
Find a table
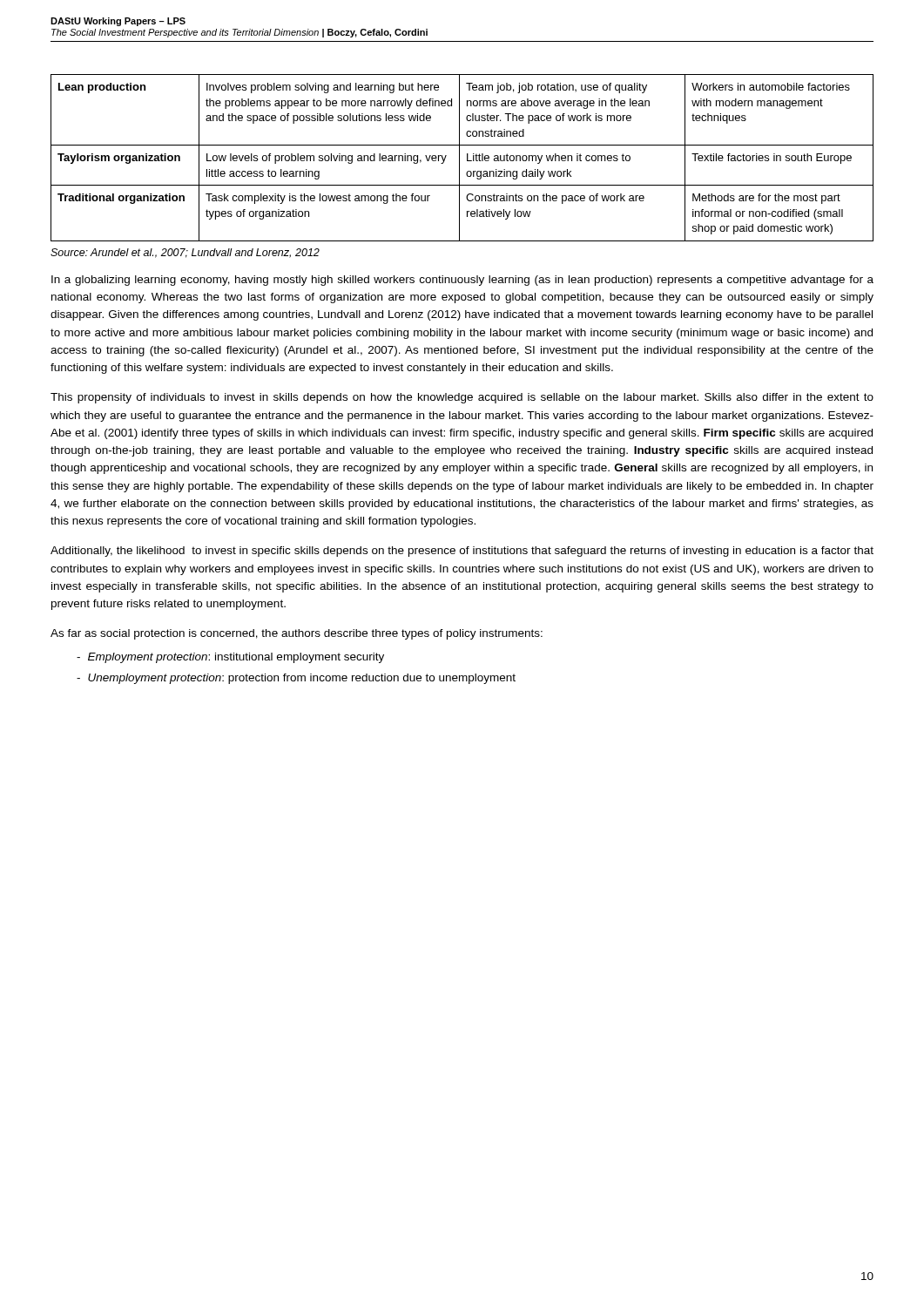(462, 158)
